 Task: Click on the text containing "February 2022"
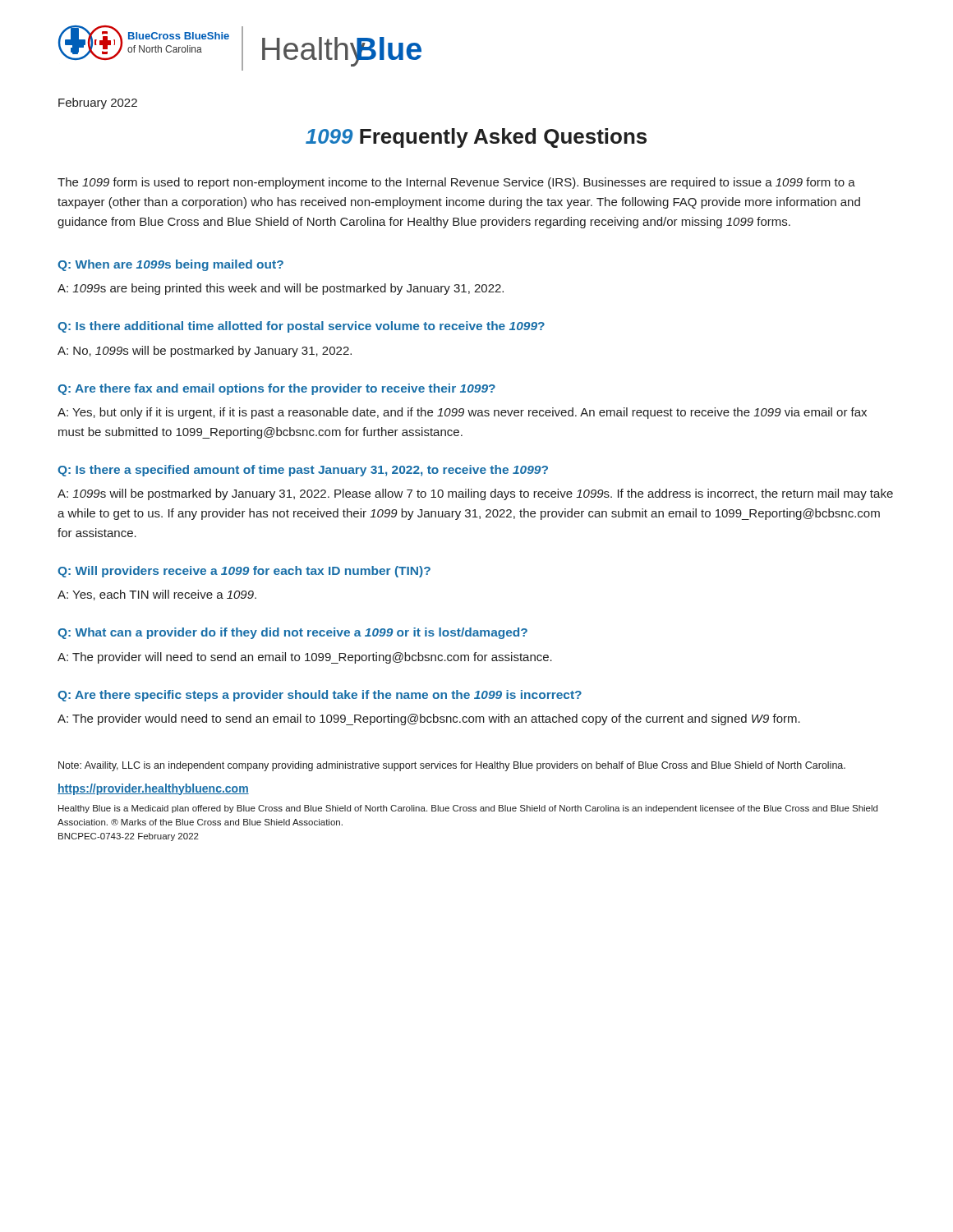tap(98, 102)
